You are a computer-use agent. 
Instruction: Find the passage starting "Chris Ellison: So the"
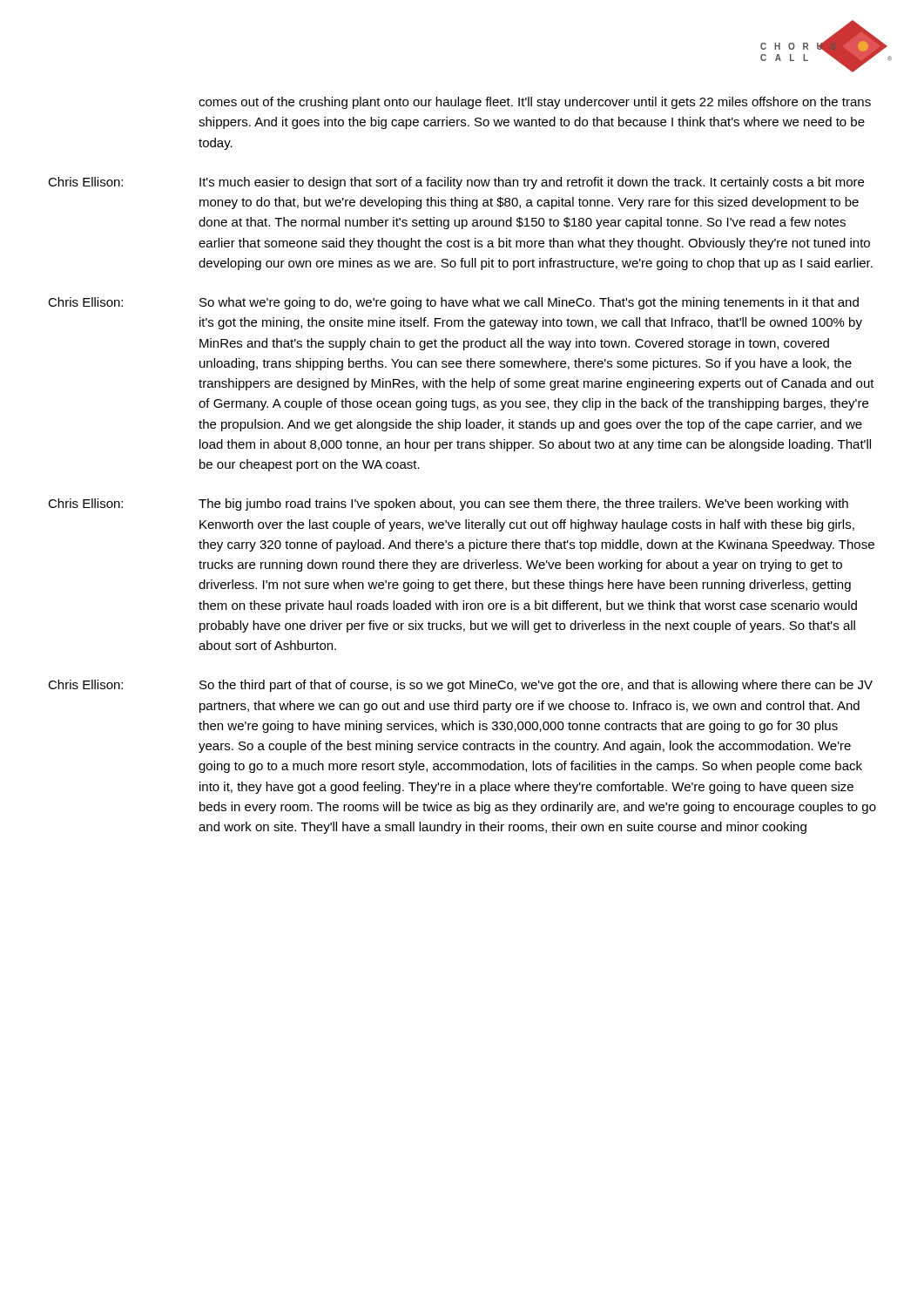(462, 756)
